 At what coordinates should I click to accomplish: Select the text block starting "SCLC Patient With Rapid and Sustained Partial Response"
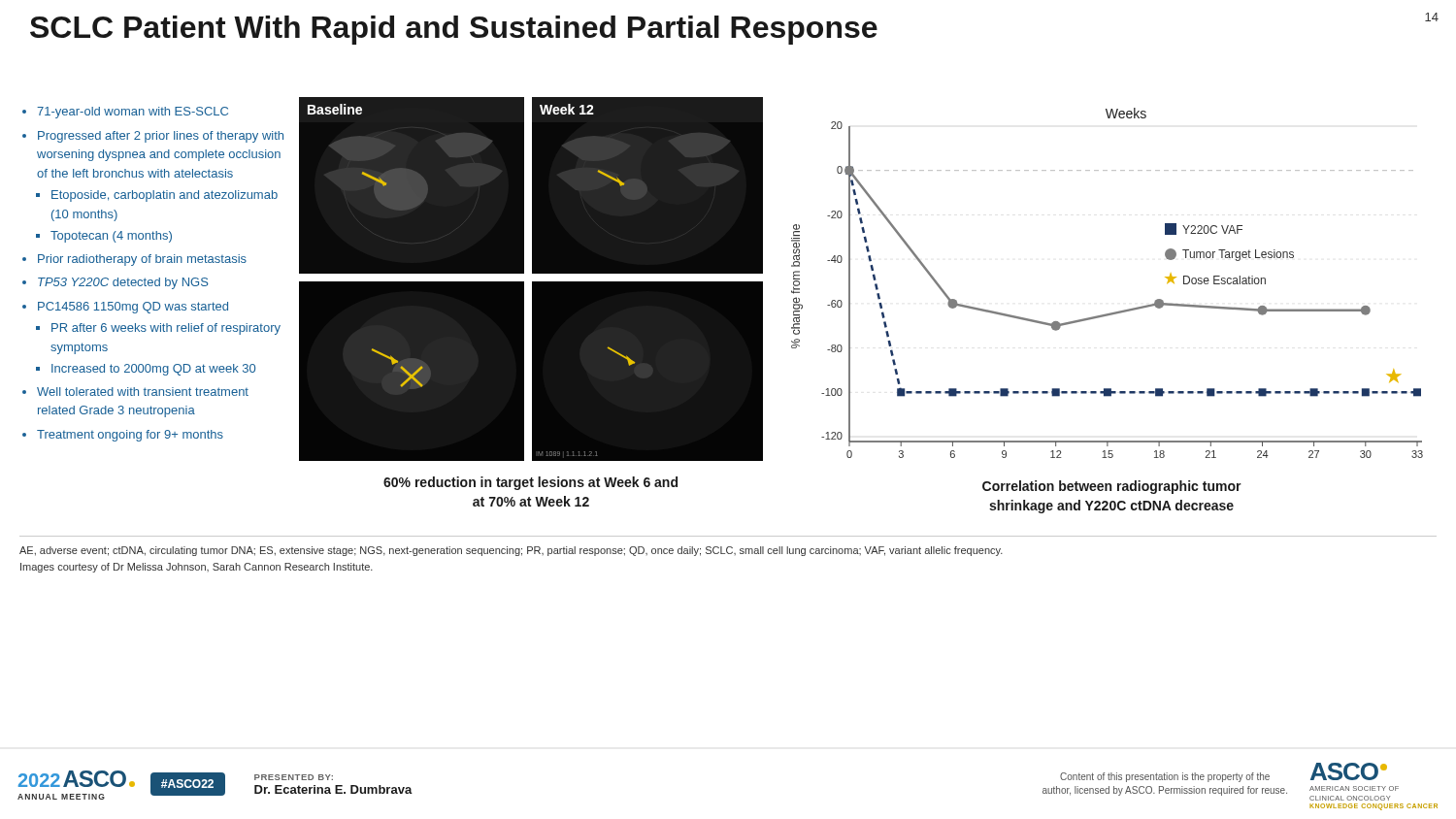tap(454, 27)
